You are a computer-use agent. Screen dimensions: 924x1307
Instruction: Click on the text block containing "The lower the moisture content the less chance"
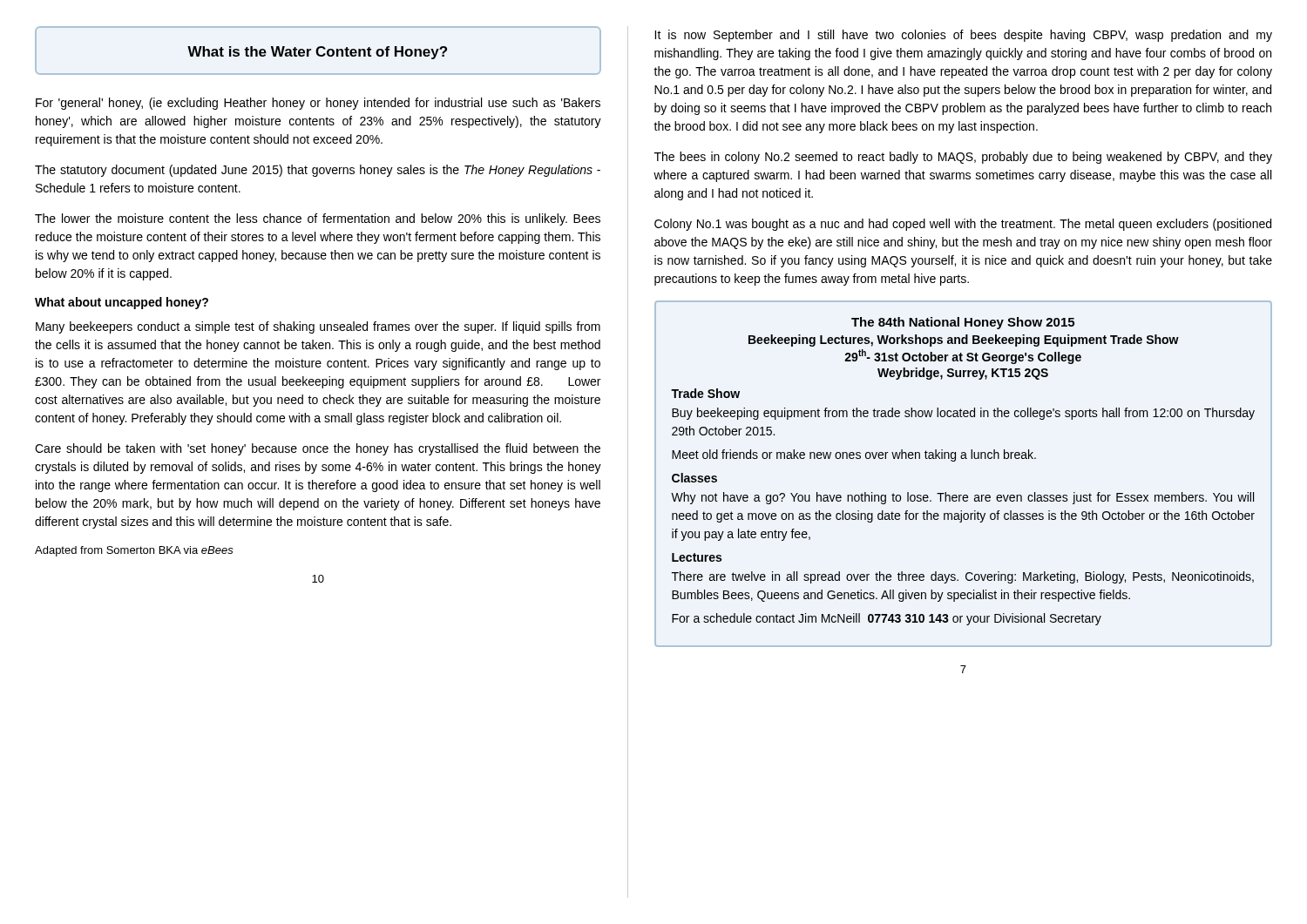click(x=318, y=246)
